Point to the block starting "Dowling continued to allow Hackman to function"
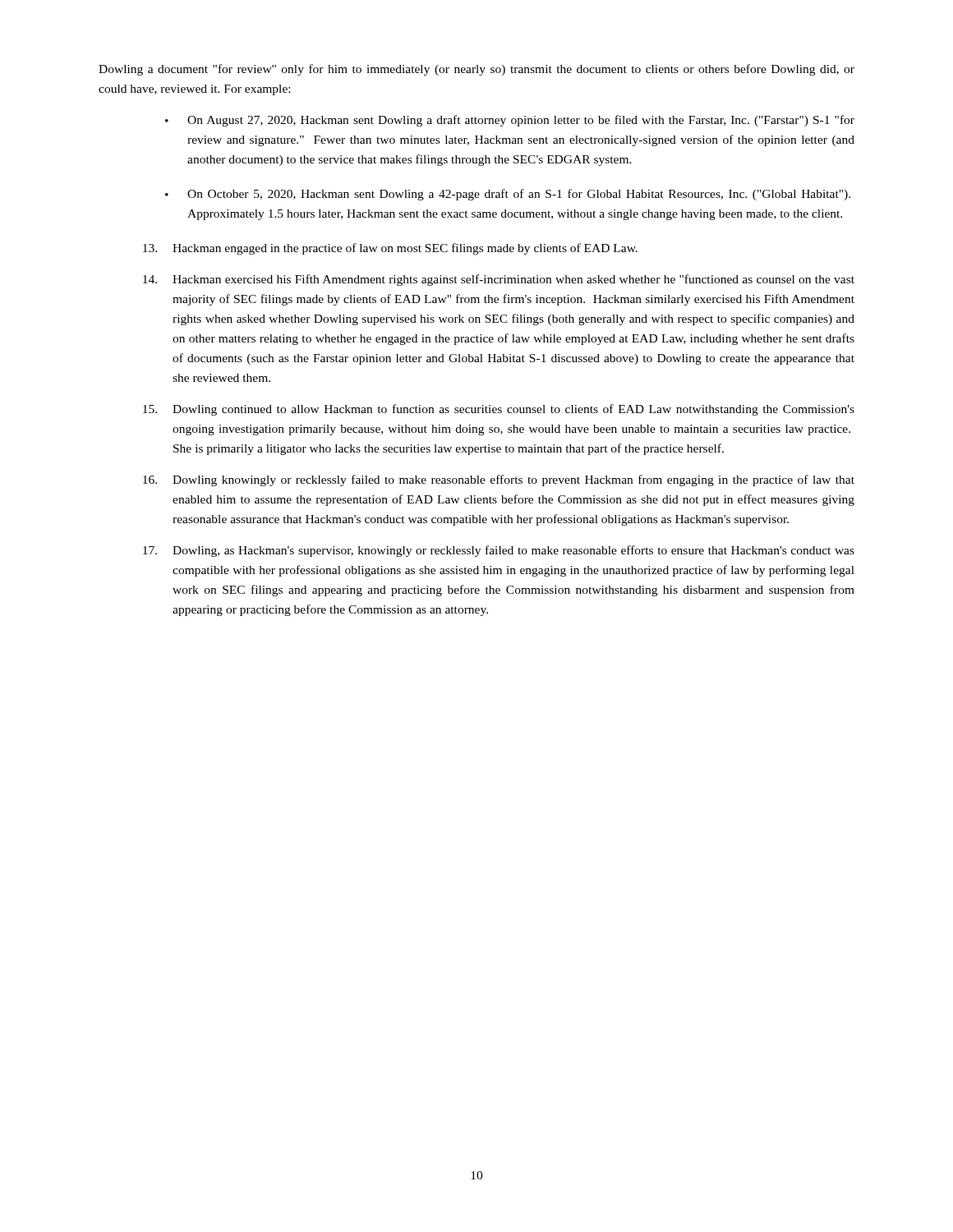 click(x=476, y=429)
